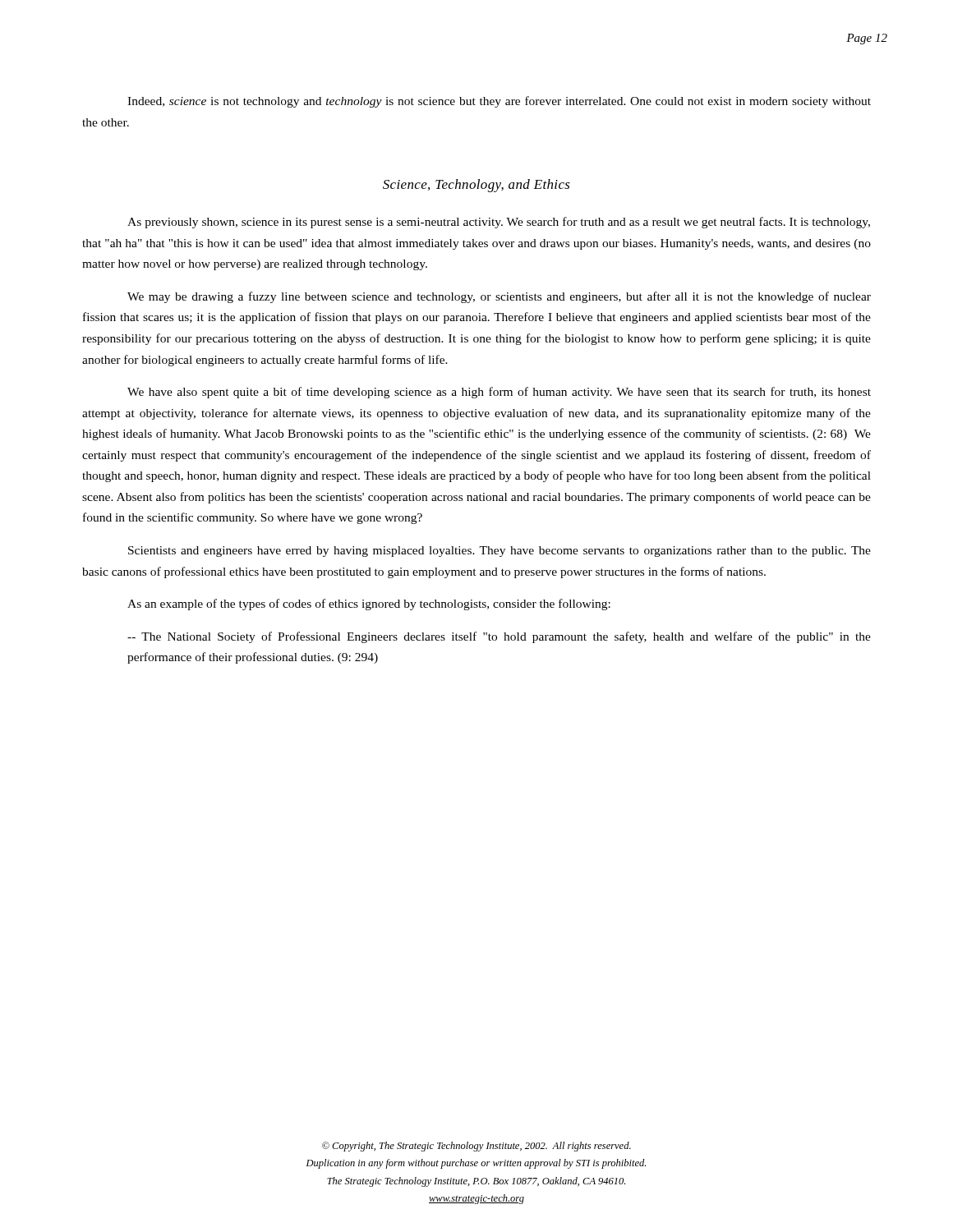This screenshot has height=1232, width=953.
Task: Find the text block that says "As previously shown, science in its"
Action: [476, 242]
